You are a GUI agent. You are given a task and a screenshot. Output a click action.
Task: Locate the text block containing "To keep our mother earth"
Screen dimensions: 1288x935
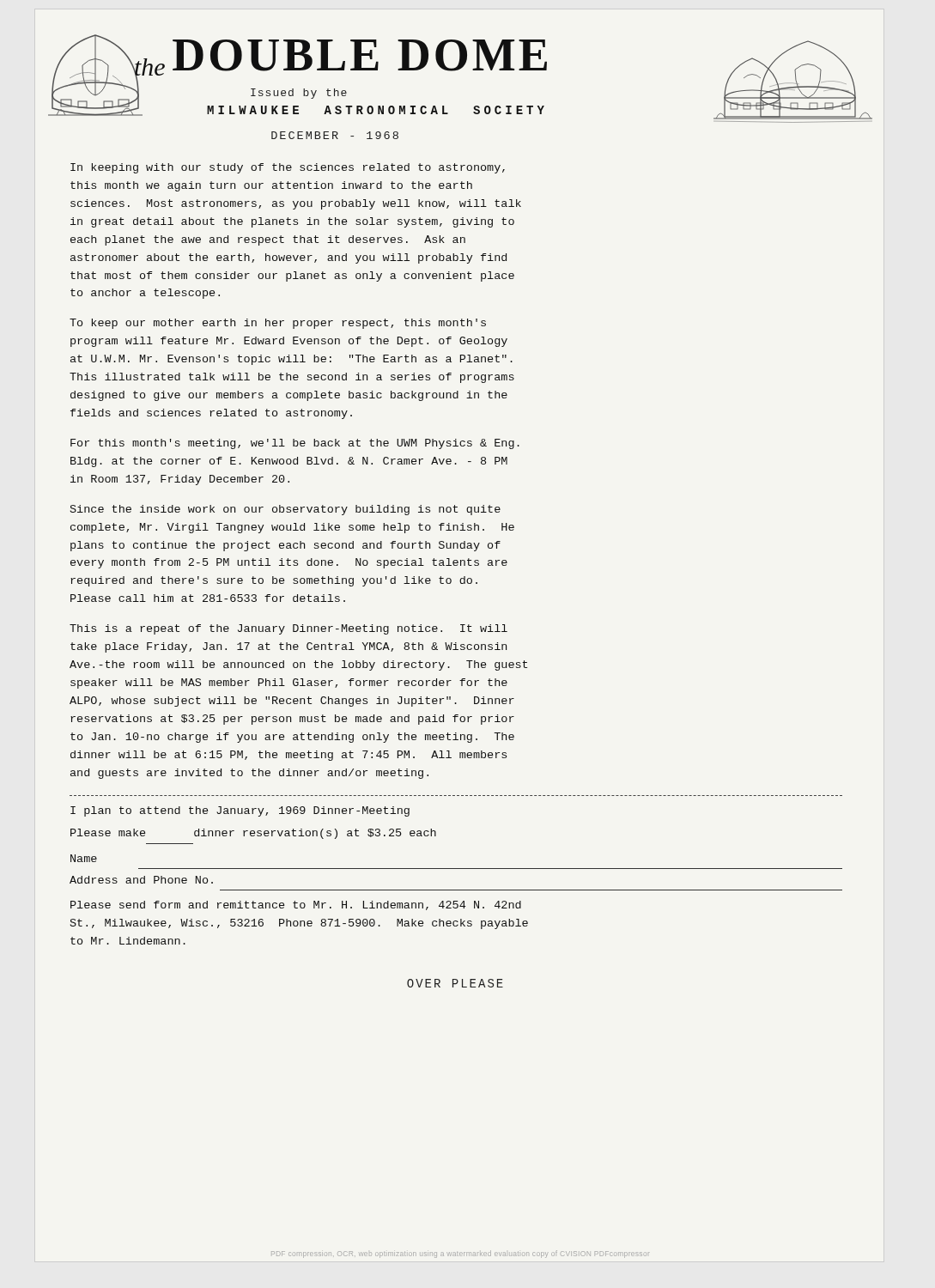(x=292, y=368)
